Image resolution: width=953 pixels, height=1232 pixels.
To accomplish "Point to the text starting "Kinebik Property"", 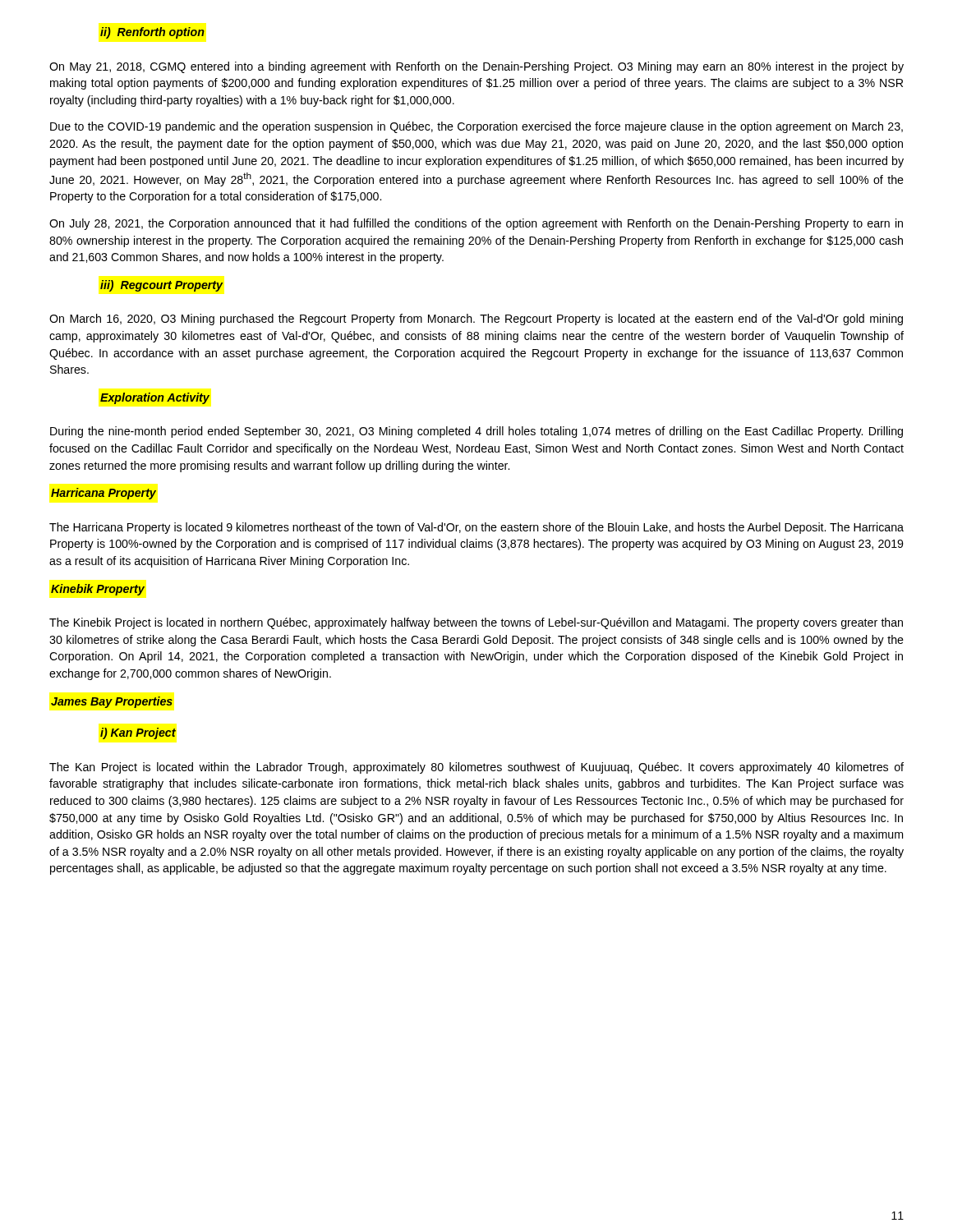I will pyautogui.click(x=98, y=589).
